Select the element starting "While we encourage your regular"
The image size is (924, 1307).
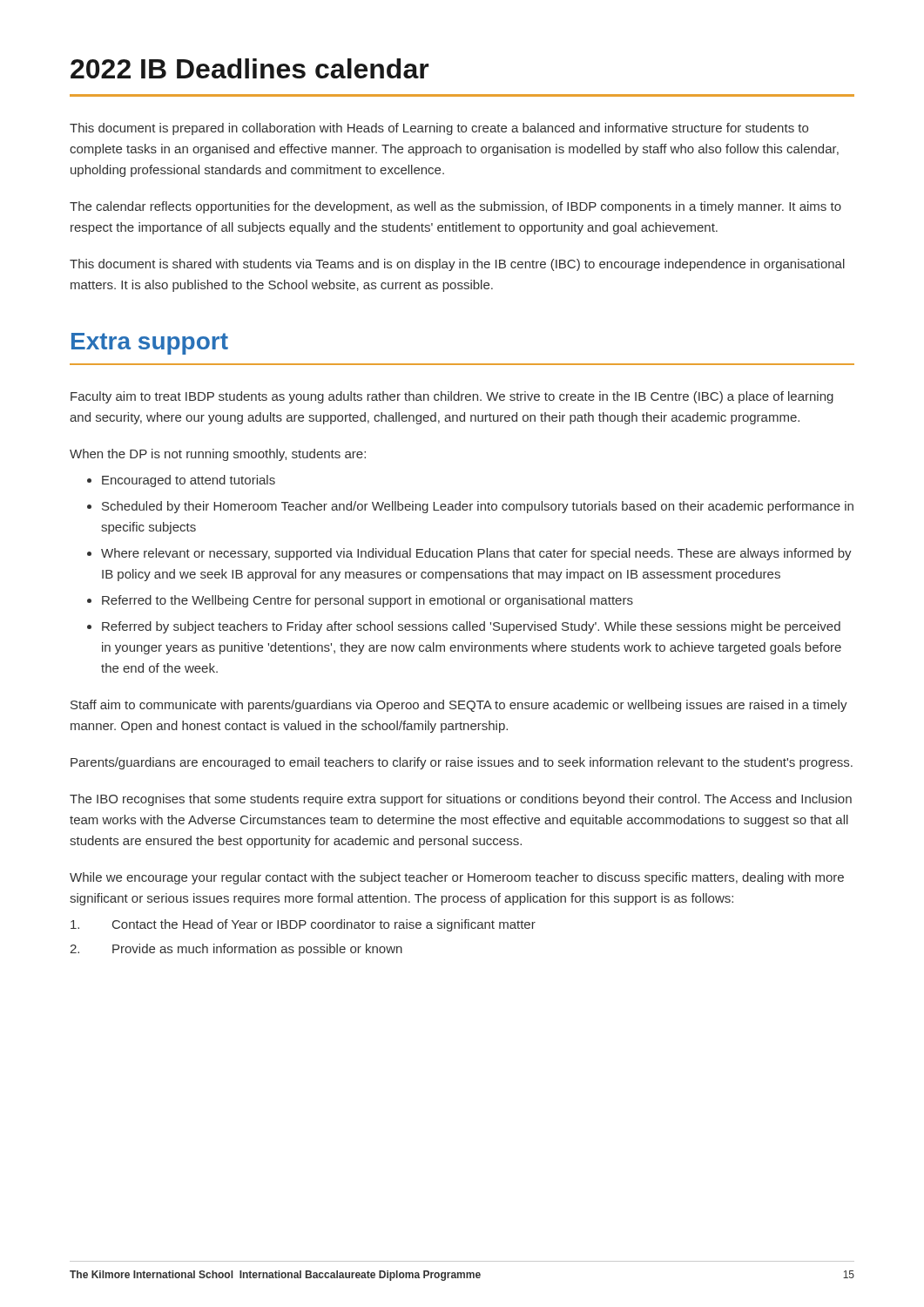[457, 887]
